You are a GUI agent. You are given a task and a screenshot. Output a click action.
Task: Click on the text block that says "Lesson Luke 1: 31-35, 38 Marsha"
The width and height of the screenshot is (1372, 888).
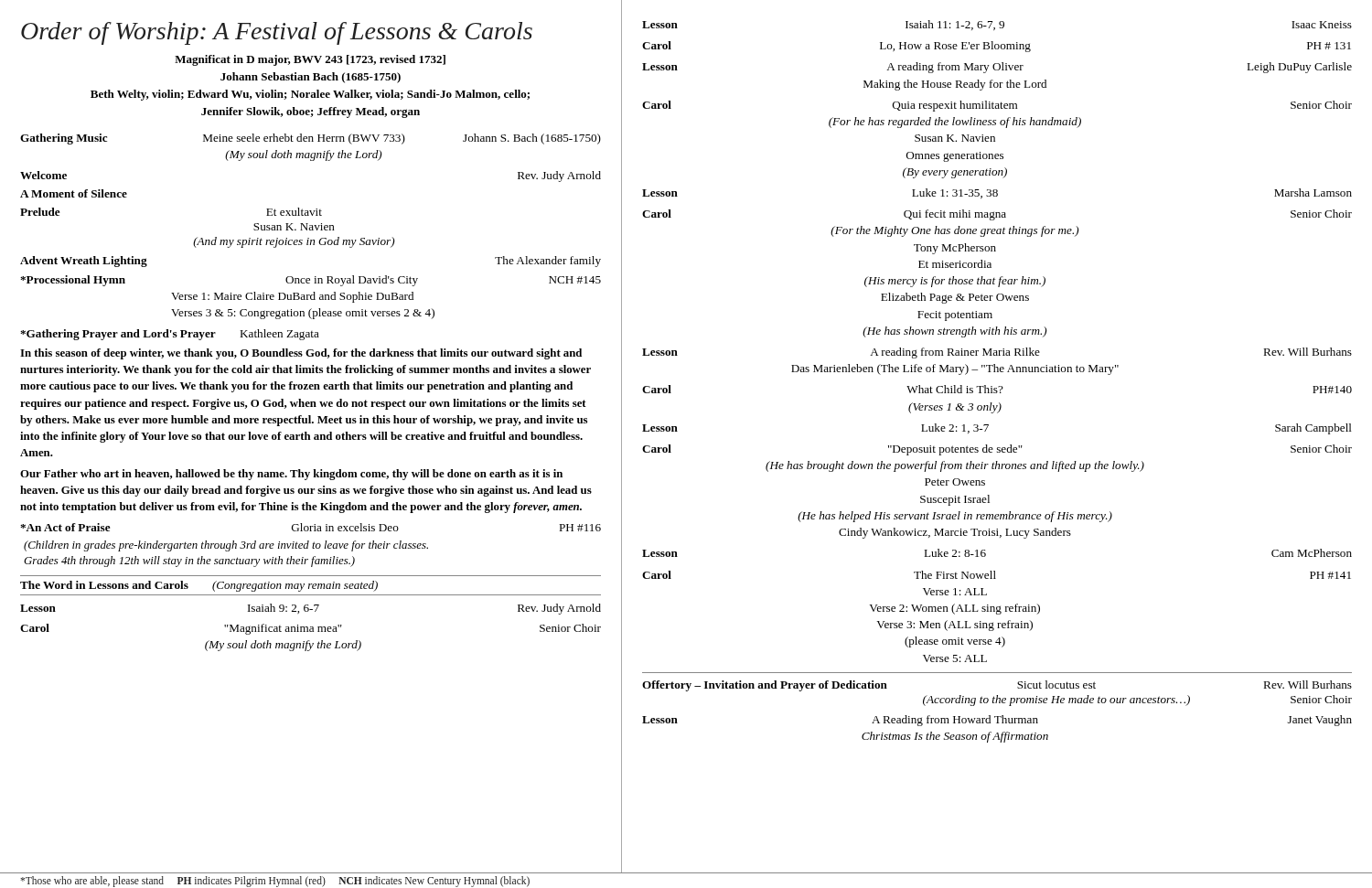[x=997, y=193]
